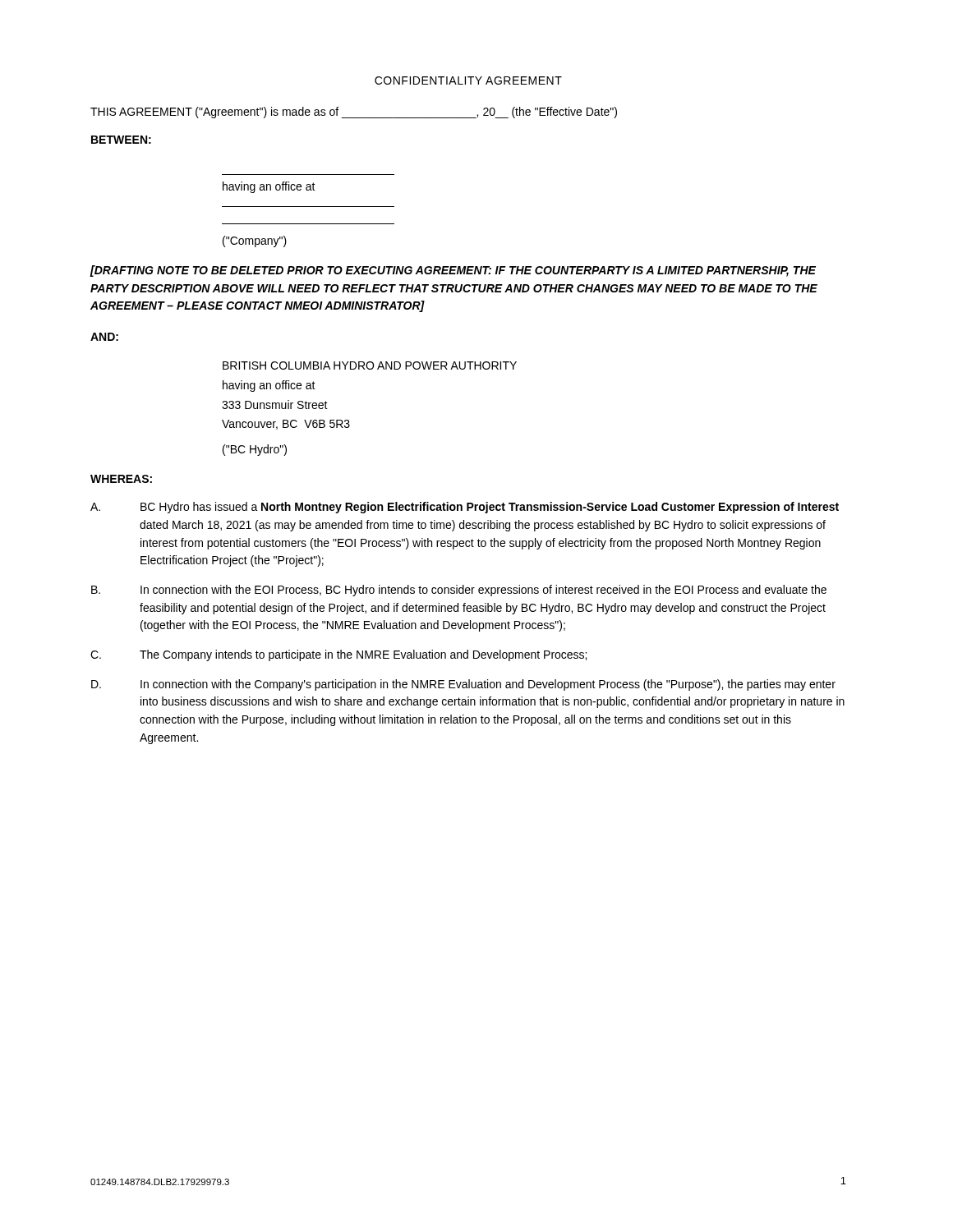The height and width of the screenshot is (1232, 953).
Task: Click the passage that begins "A. BC Hydro has issued"
Action: pos(468,534)
